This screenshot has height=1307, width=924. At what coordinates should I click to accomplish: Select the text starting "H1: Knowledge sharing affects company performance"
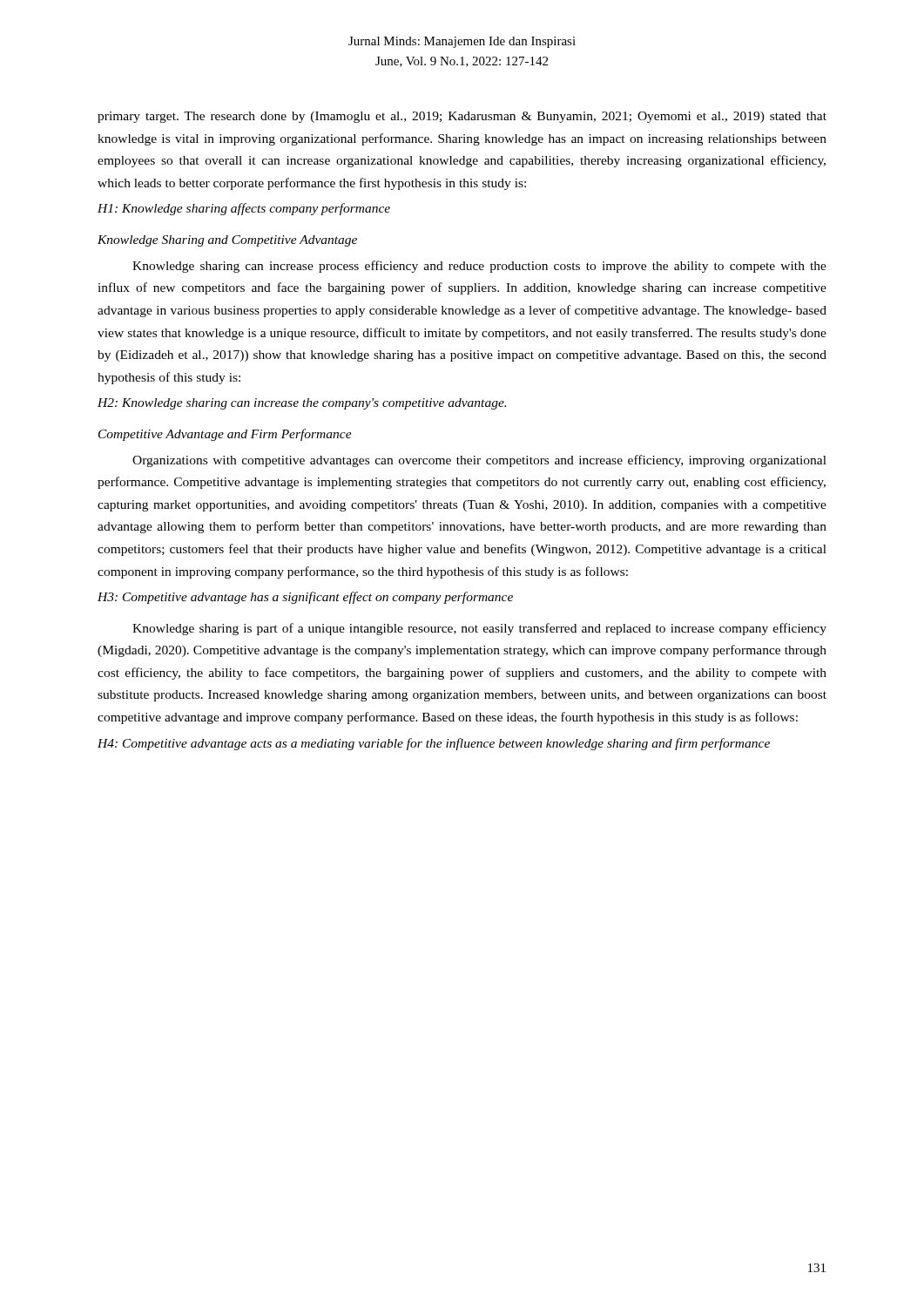coord(244,209)
